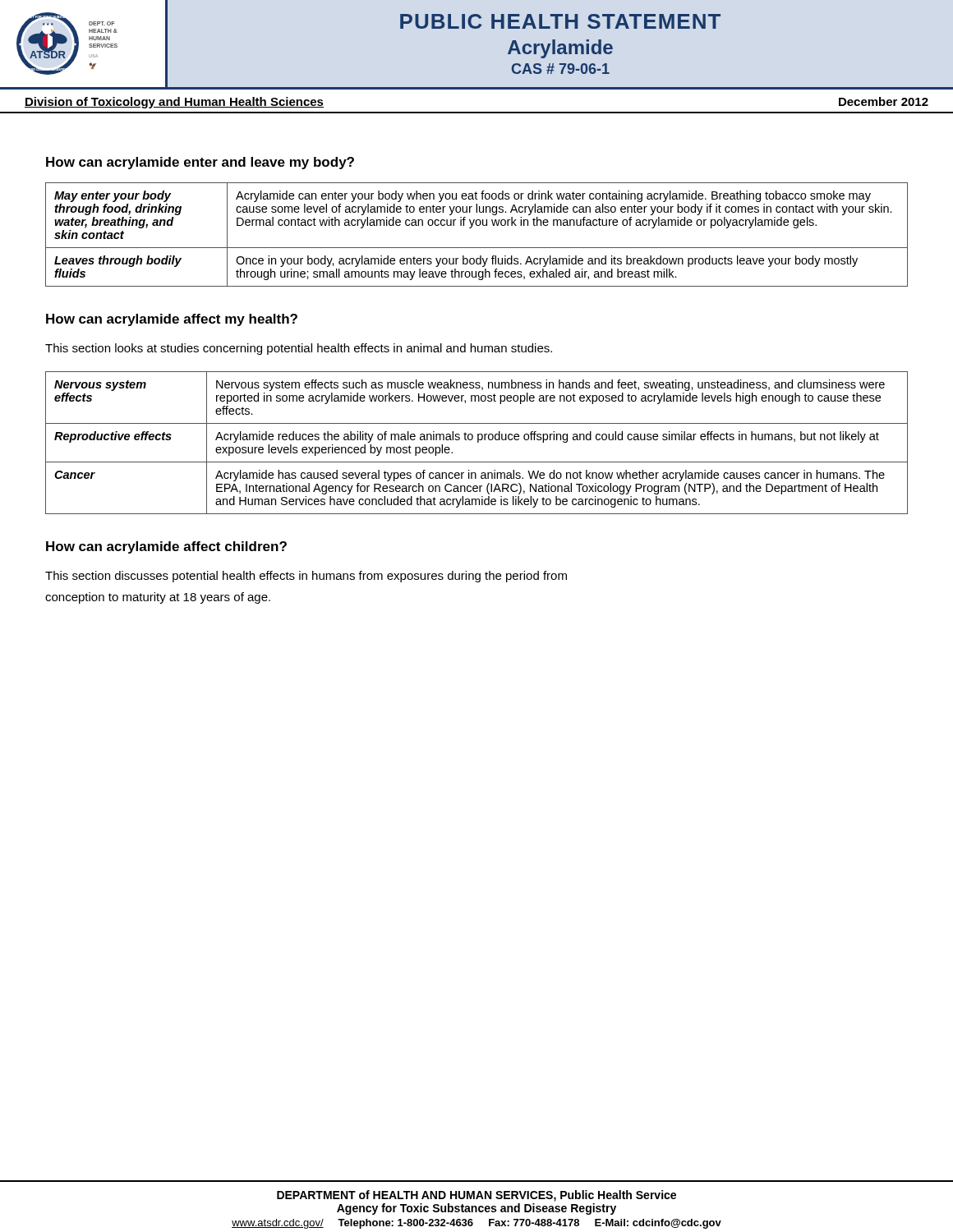953x1232 pixels.
Task: Find the text block with the text "This section looks at studies"
Action: pyautogui.click(x=299, y=348)
